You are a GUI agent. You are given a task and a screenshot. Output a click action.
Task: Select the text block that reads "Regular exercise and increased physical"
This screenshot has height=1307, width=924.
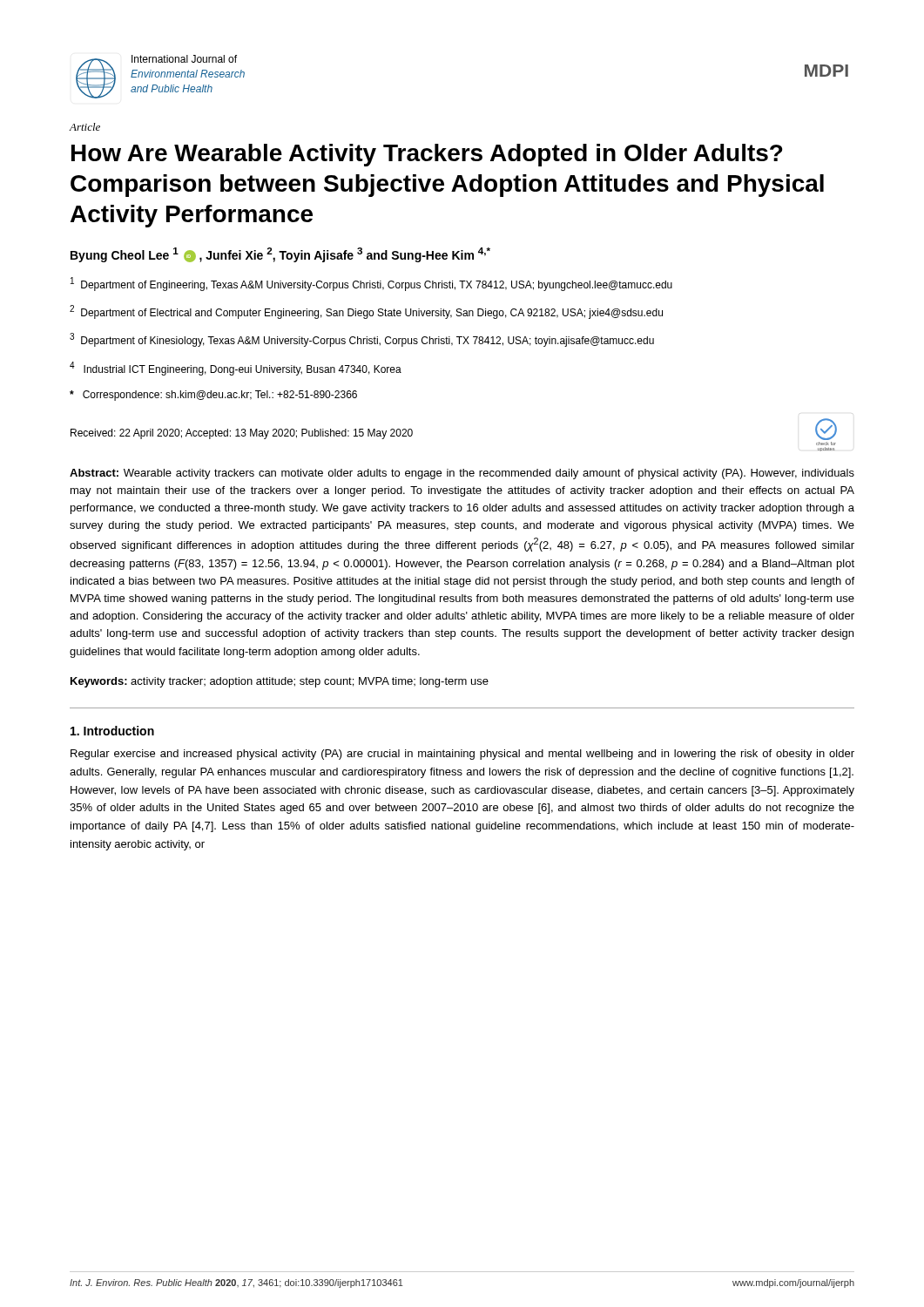(x=462, y=799)
